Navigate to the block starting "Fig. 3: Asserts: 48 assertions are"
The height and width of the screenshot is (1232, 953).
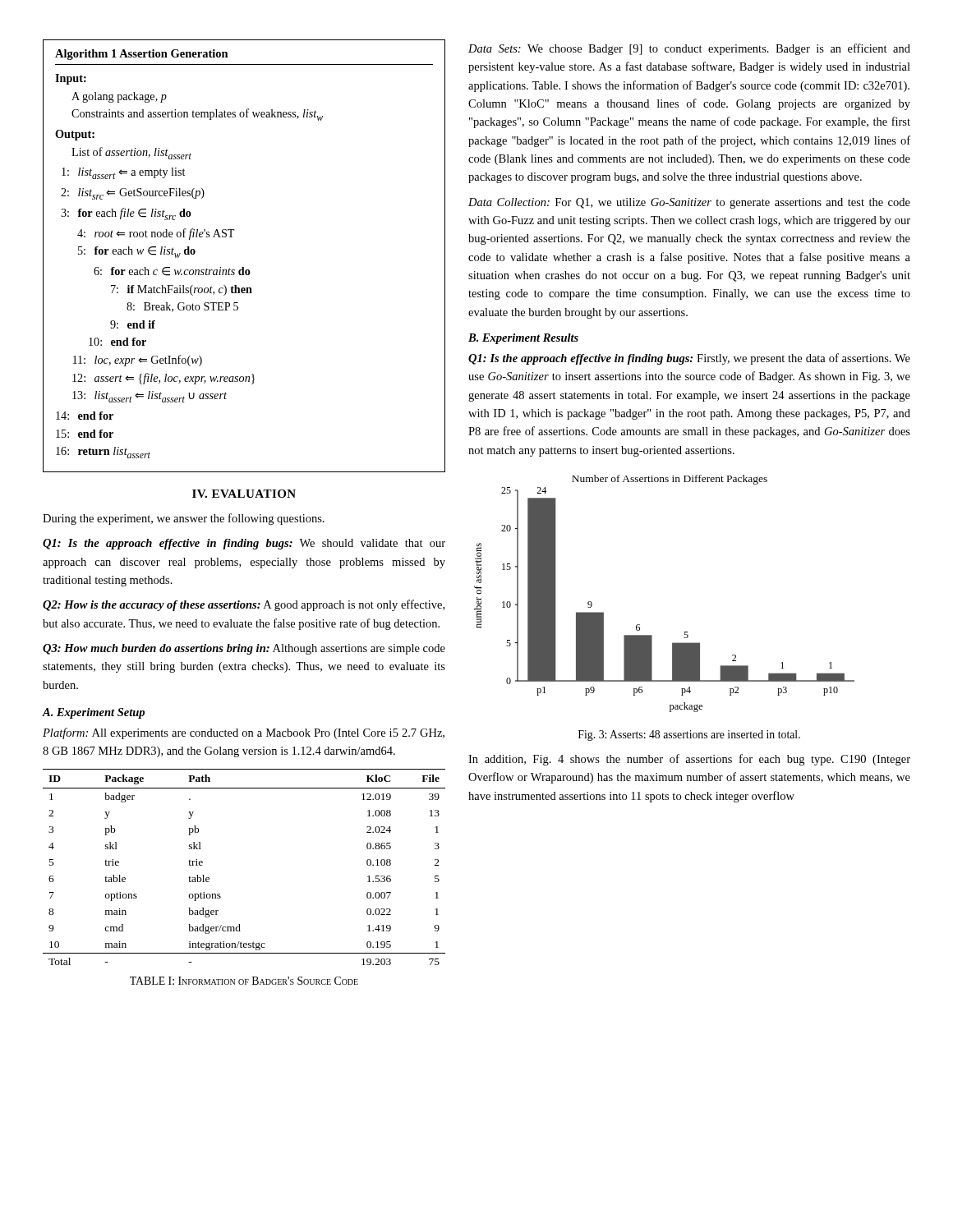[689, 735]
